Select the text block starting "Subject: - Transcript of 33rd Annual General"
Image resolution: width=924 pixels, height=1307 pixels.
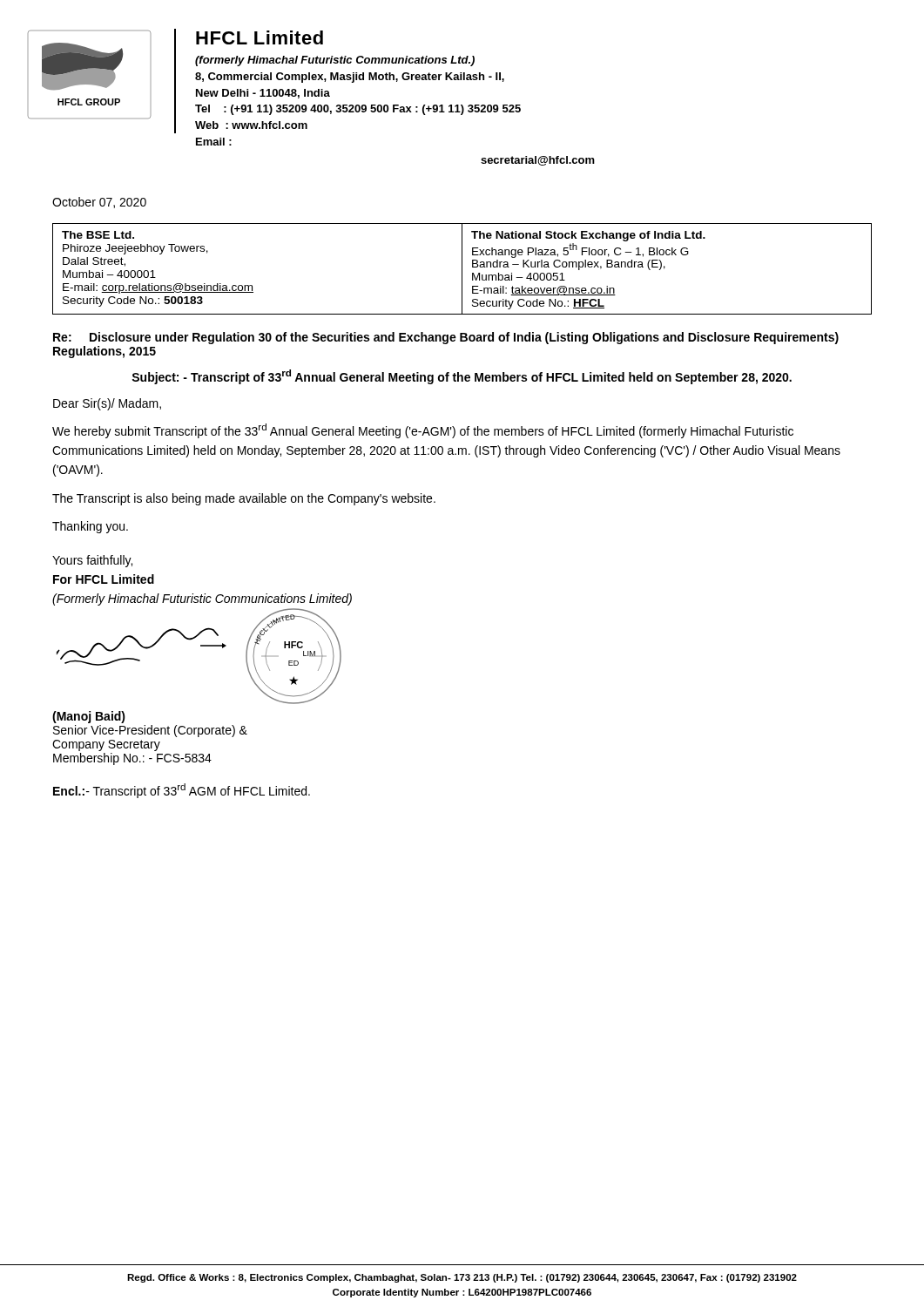coord(462,376)
